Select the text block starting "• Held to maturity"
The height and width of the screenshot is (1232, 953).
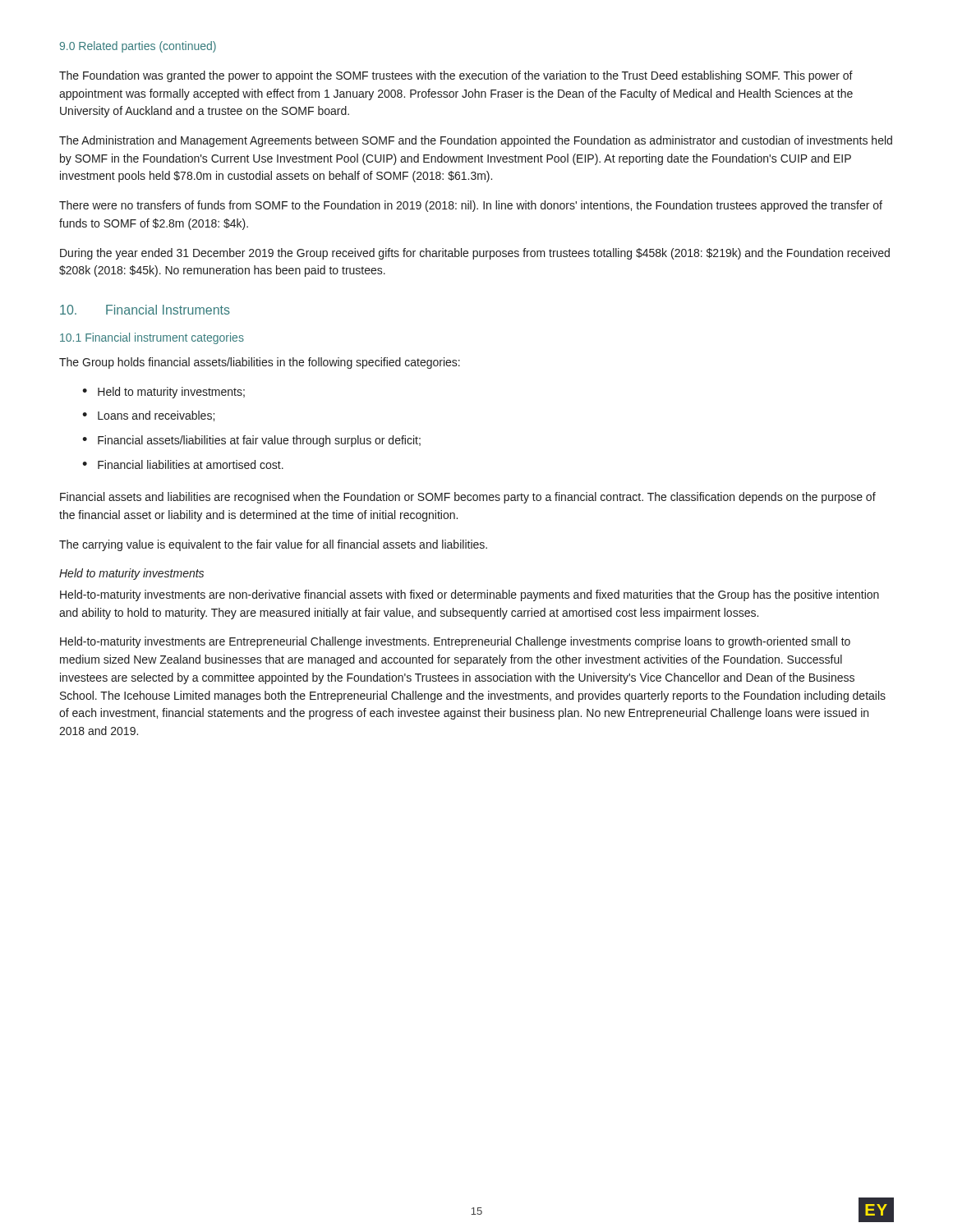164,392
